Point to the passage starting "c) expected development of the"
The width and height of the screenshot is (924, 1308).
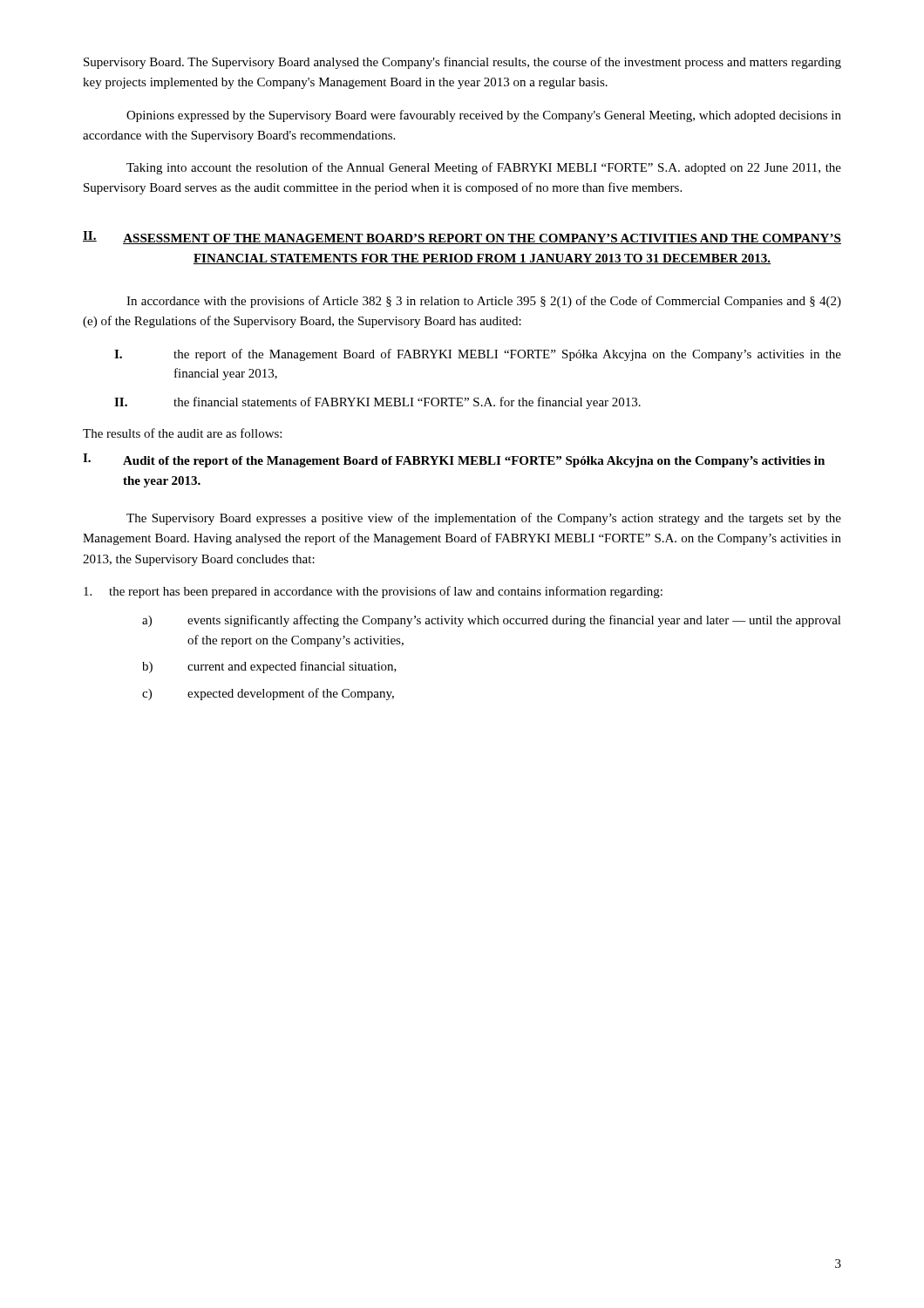point(268,694)
